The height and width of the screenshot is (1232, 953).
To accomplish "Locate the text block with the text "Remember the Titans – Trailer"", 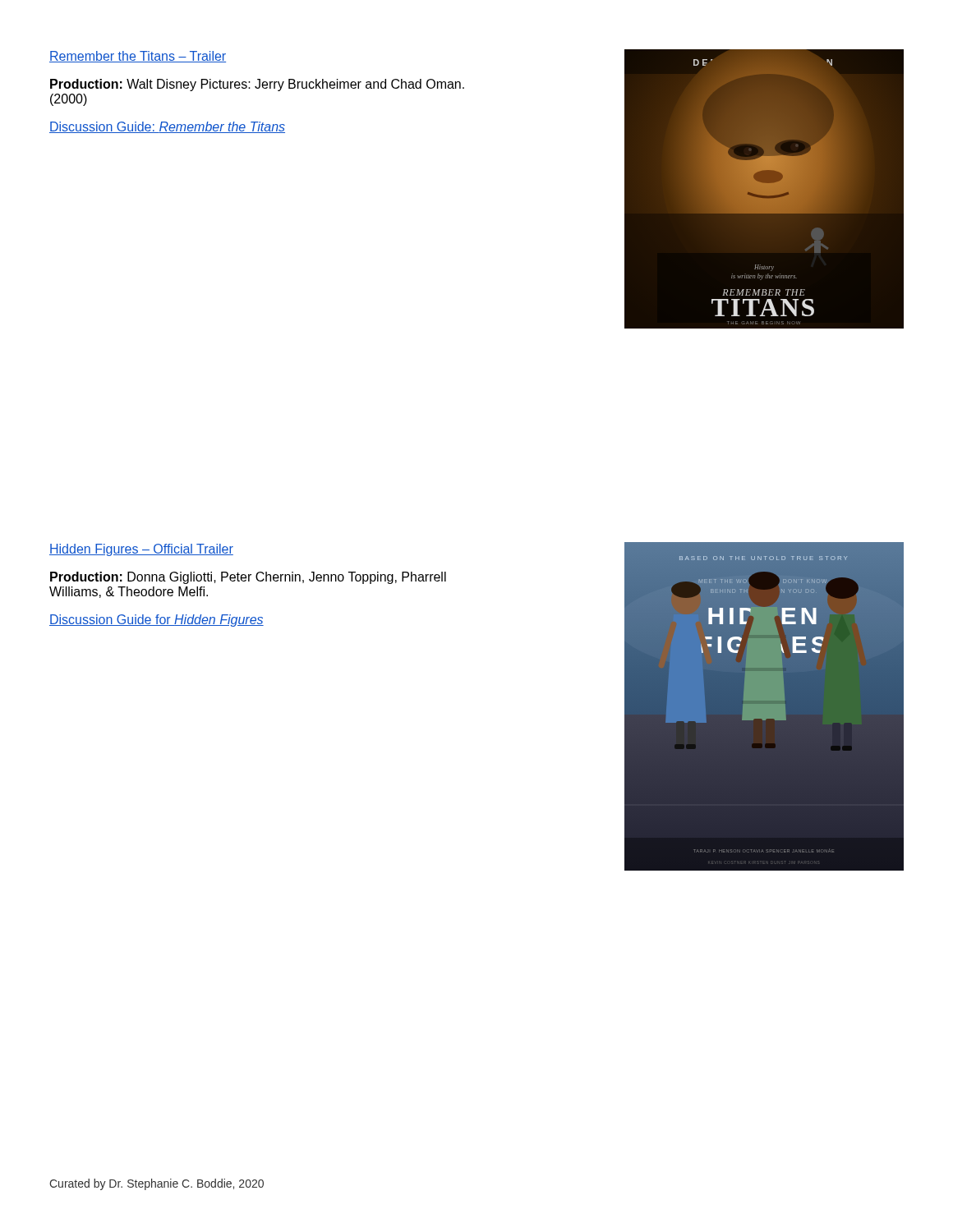I will (x=271, y=92).
